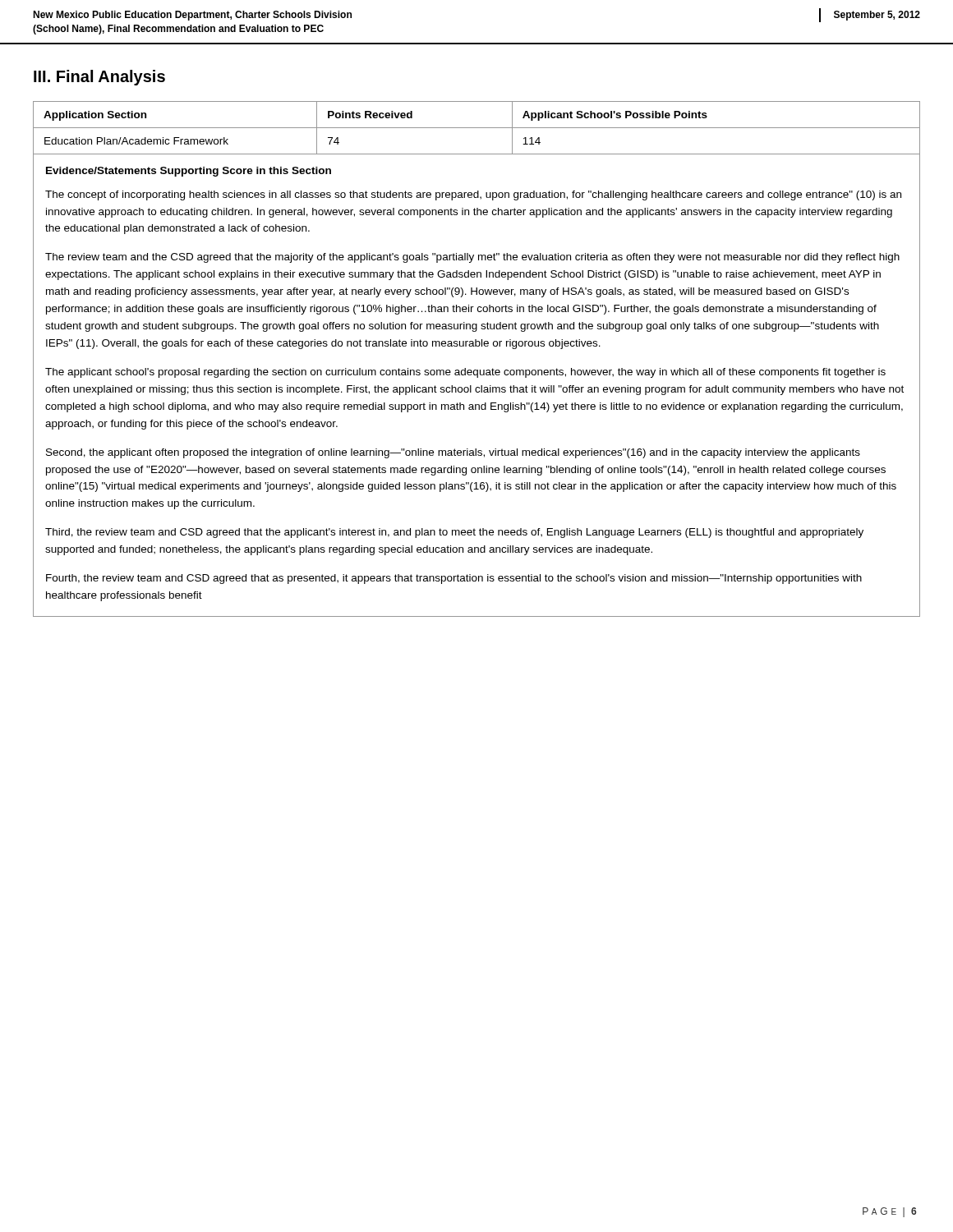Point to the block beginning "Fourth, the review team and"
Viewport: 953px width, 1232px height.
tap(454, 586)
